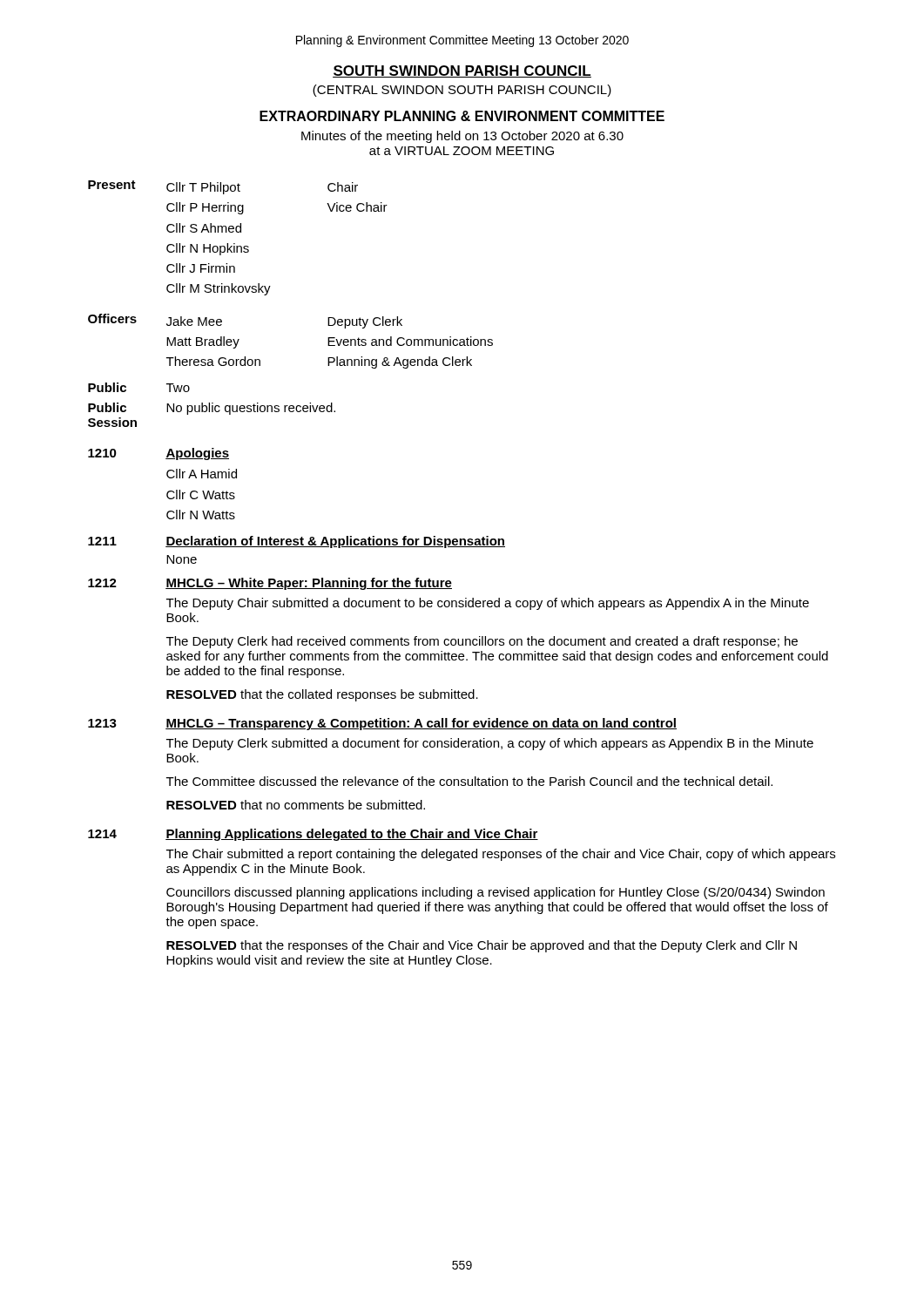924x1307 pixels.
Task: Select the text block that reads "RESOLVED that no comments be"
Action: [296, 805]
